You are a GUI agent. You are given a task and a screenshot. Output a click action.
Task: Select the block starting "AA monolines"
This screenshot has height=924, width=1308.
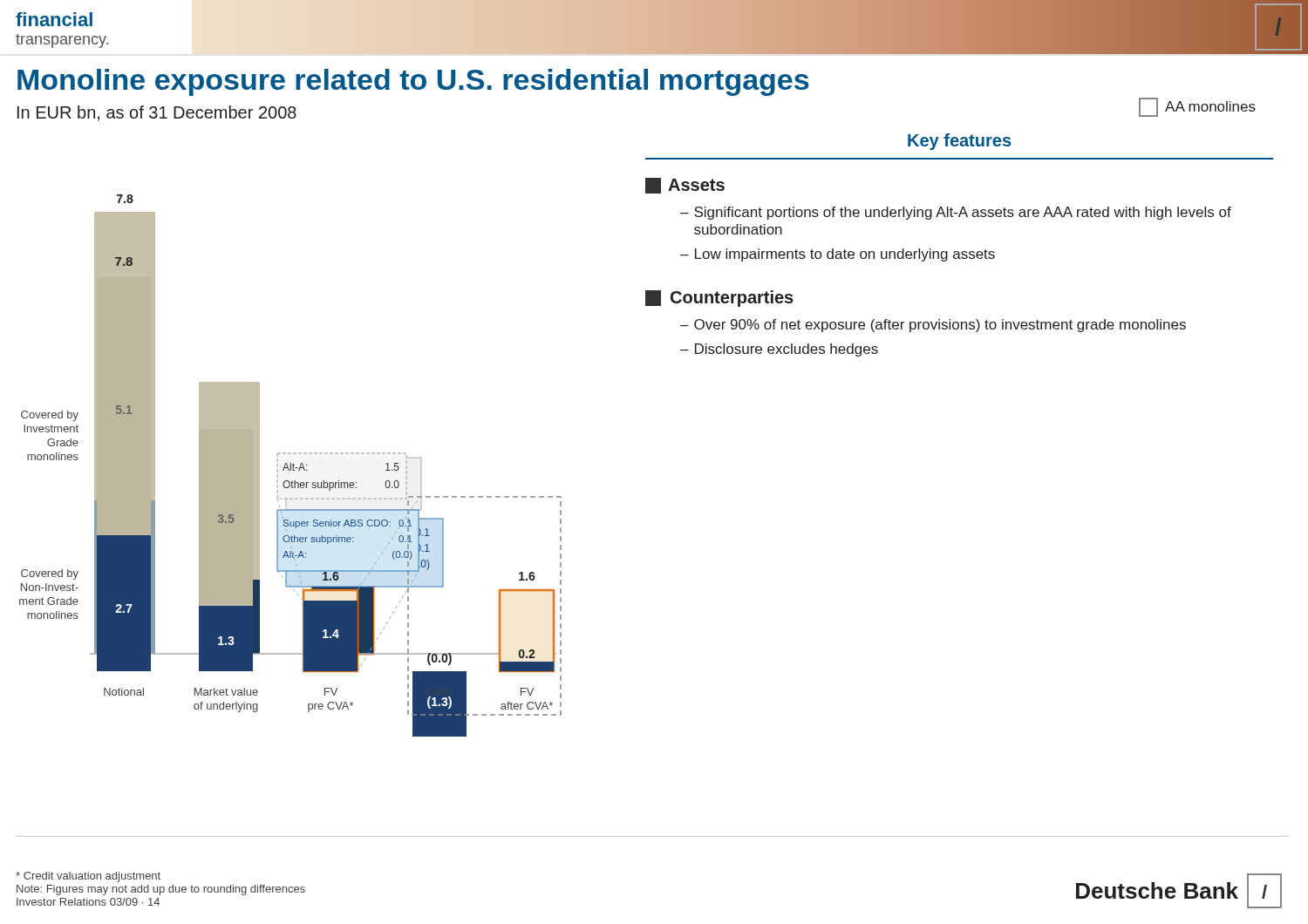tap(1197, 107)
